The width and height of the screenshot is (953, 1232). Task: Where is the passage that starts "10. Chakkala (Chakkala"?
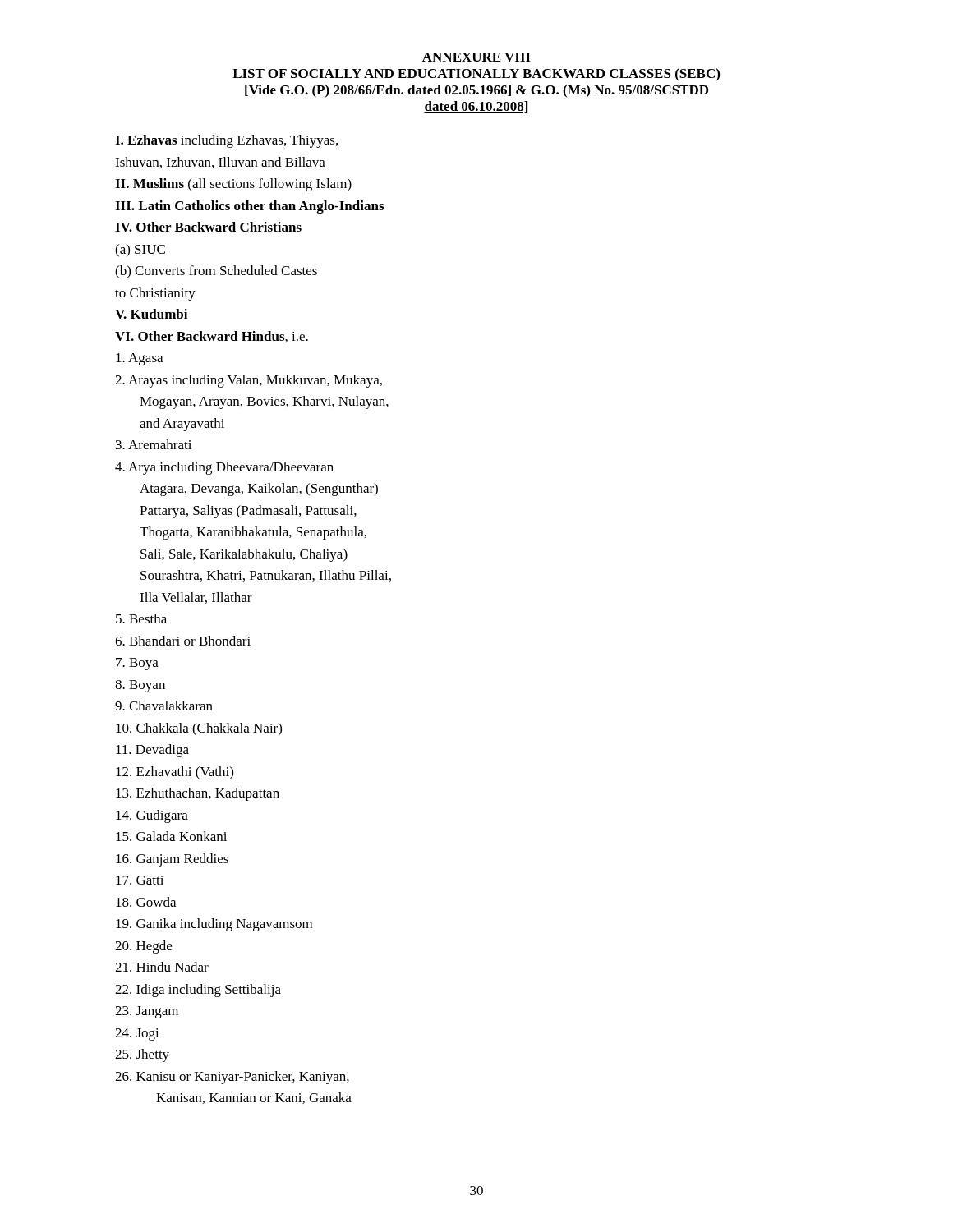point(199,728)
